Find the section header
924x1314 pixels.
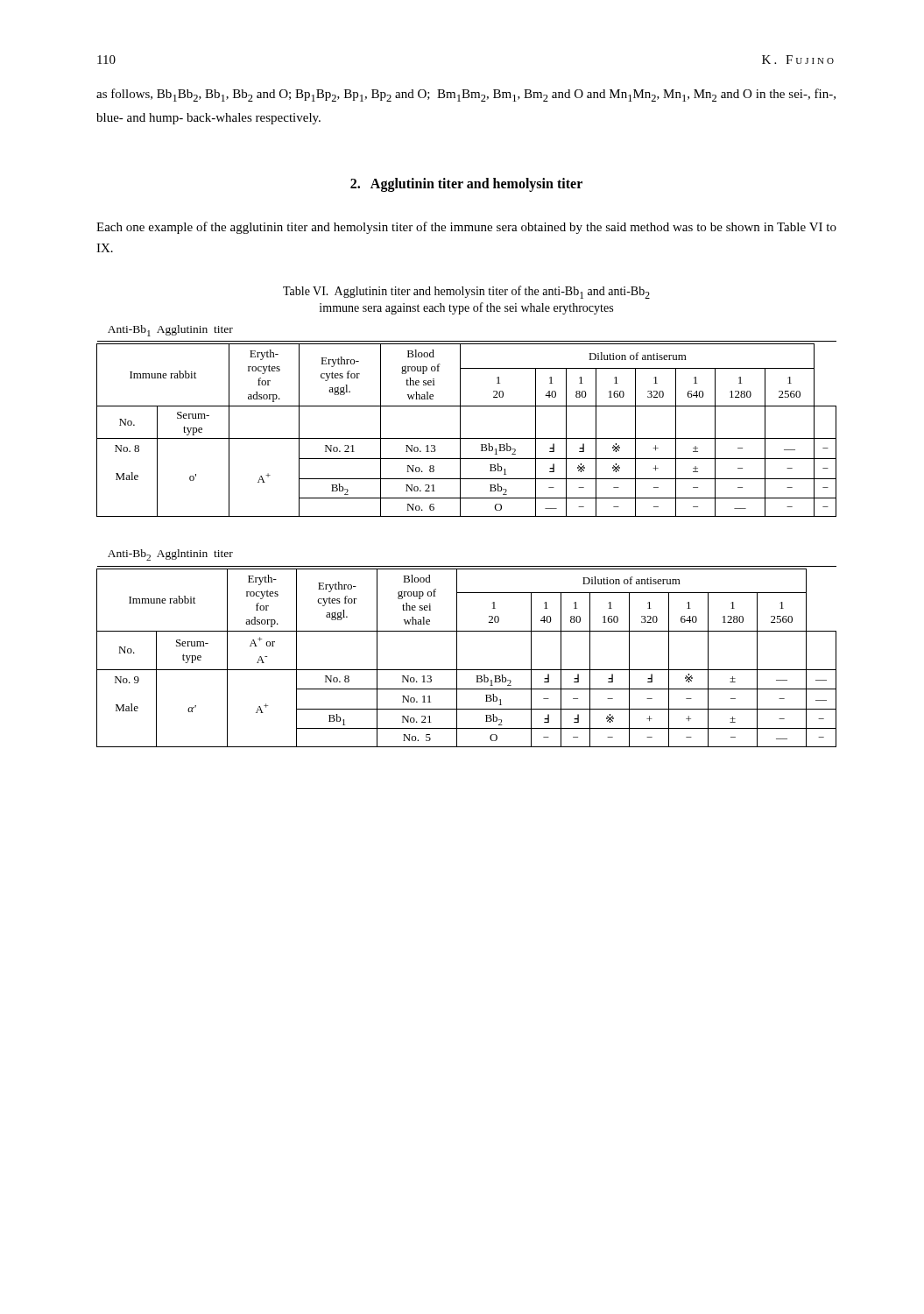pos(466,184)
